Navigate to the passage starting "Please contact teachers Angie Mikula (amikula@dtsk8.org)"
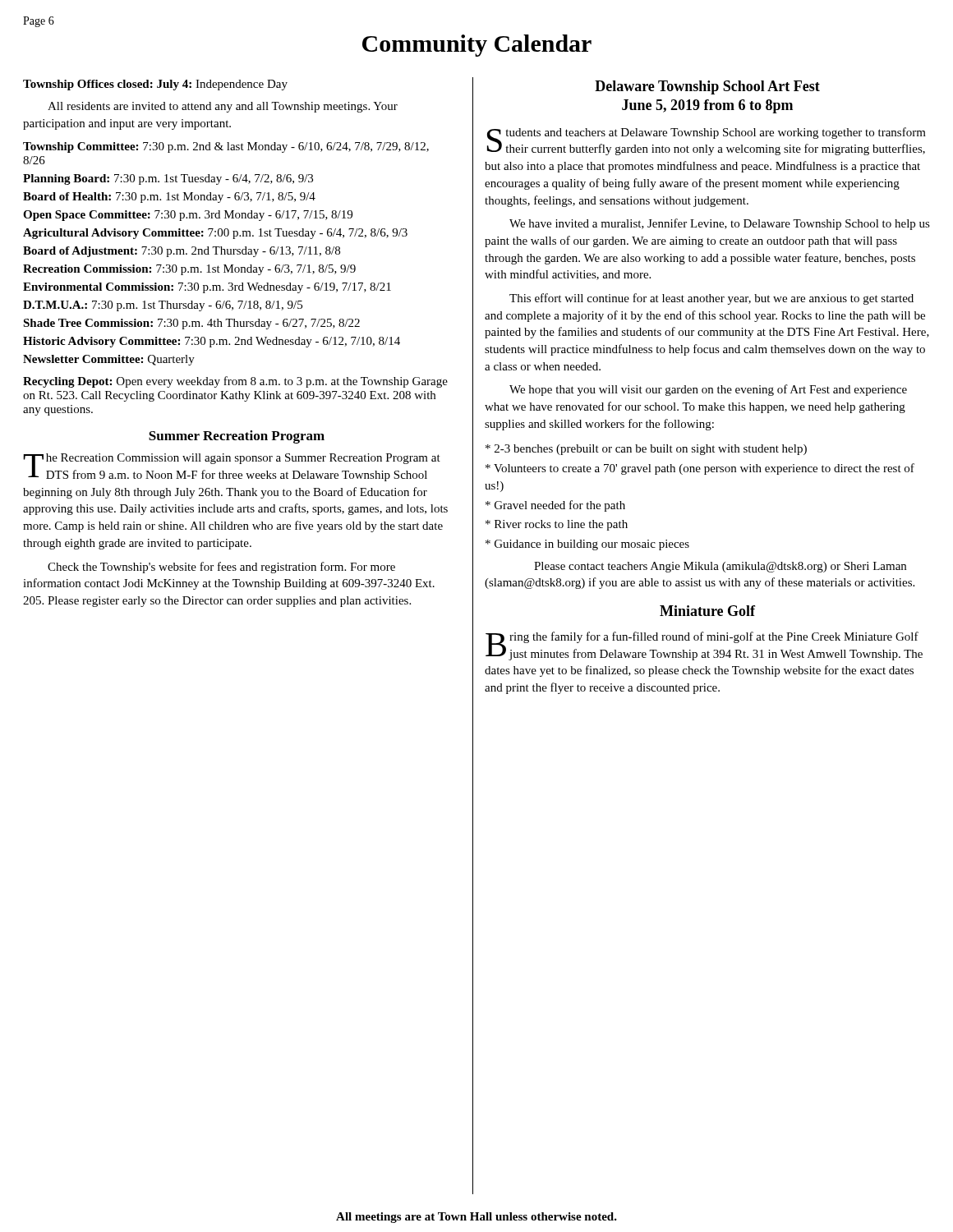Screen dimensions: 1232x953 point(707,574)
